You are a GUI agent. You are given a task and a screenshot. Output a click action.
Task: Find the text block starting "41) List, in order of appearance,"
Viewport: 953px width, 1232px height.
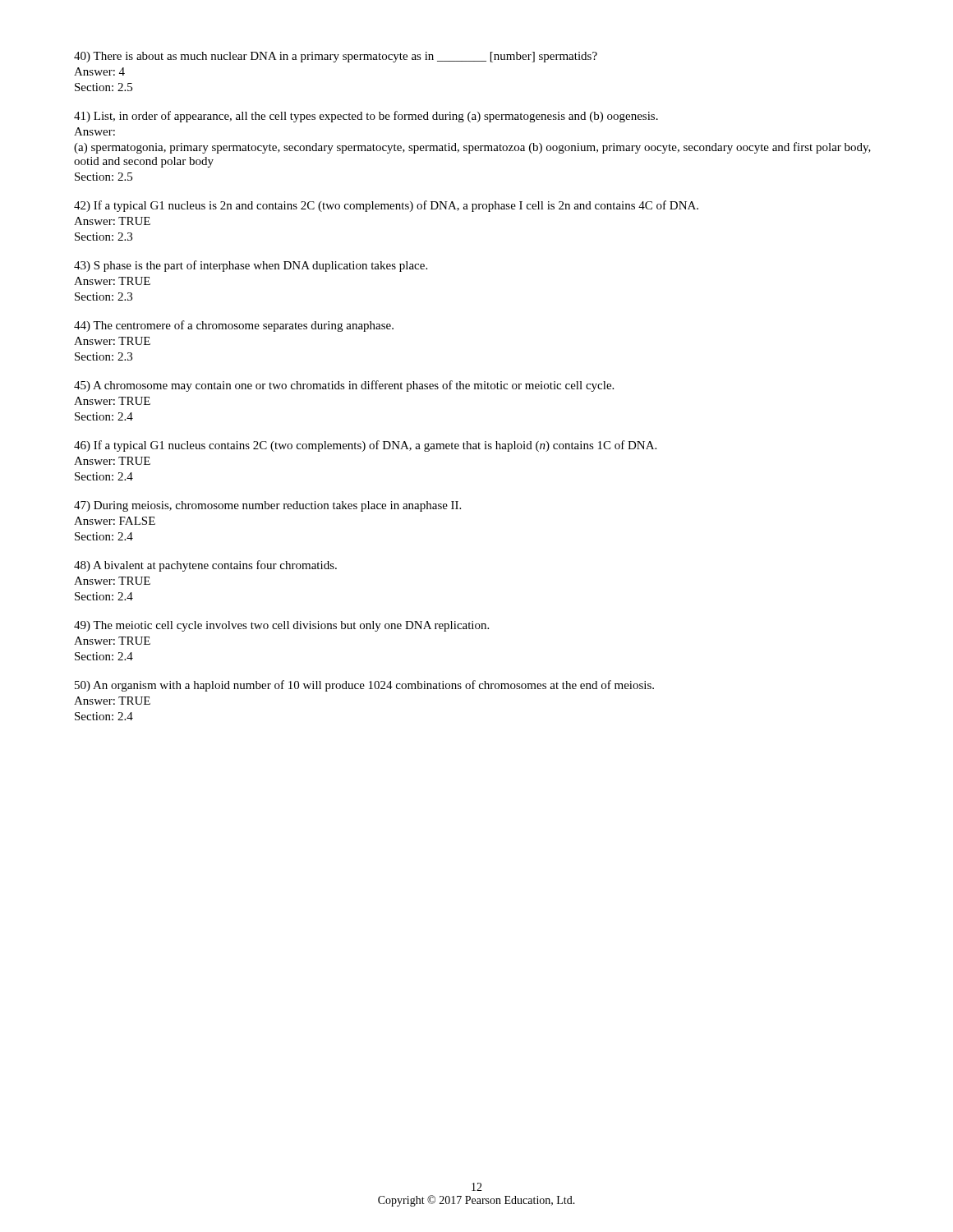click(x=476, y=147)
